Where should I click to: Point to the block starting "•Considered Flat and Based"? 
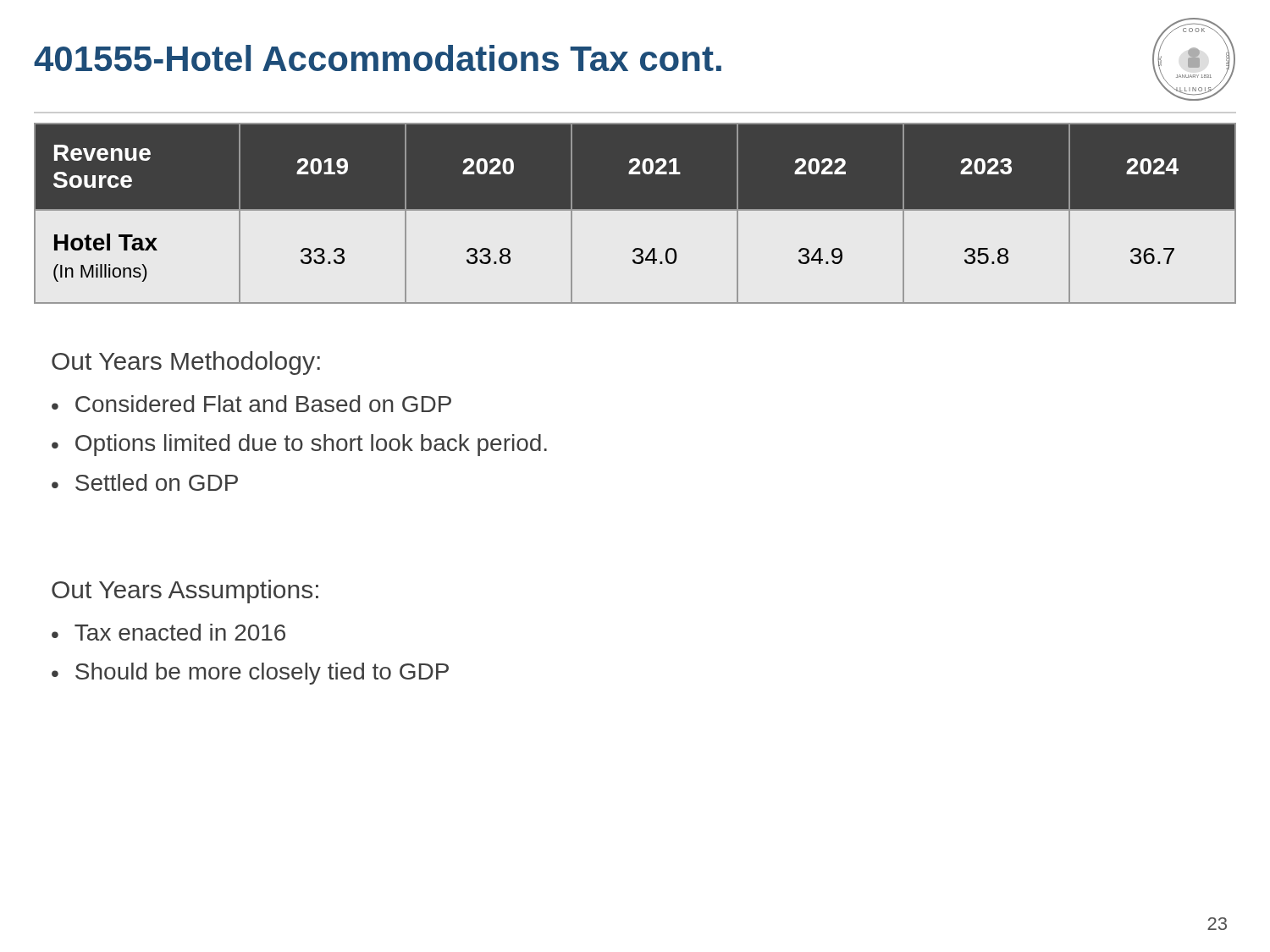(x=252, y=406)
